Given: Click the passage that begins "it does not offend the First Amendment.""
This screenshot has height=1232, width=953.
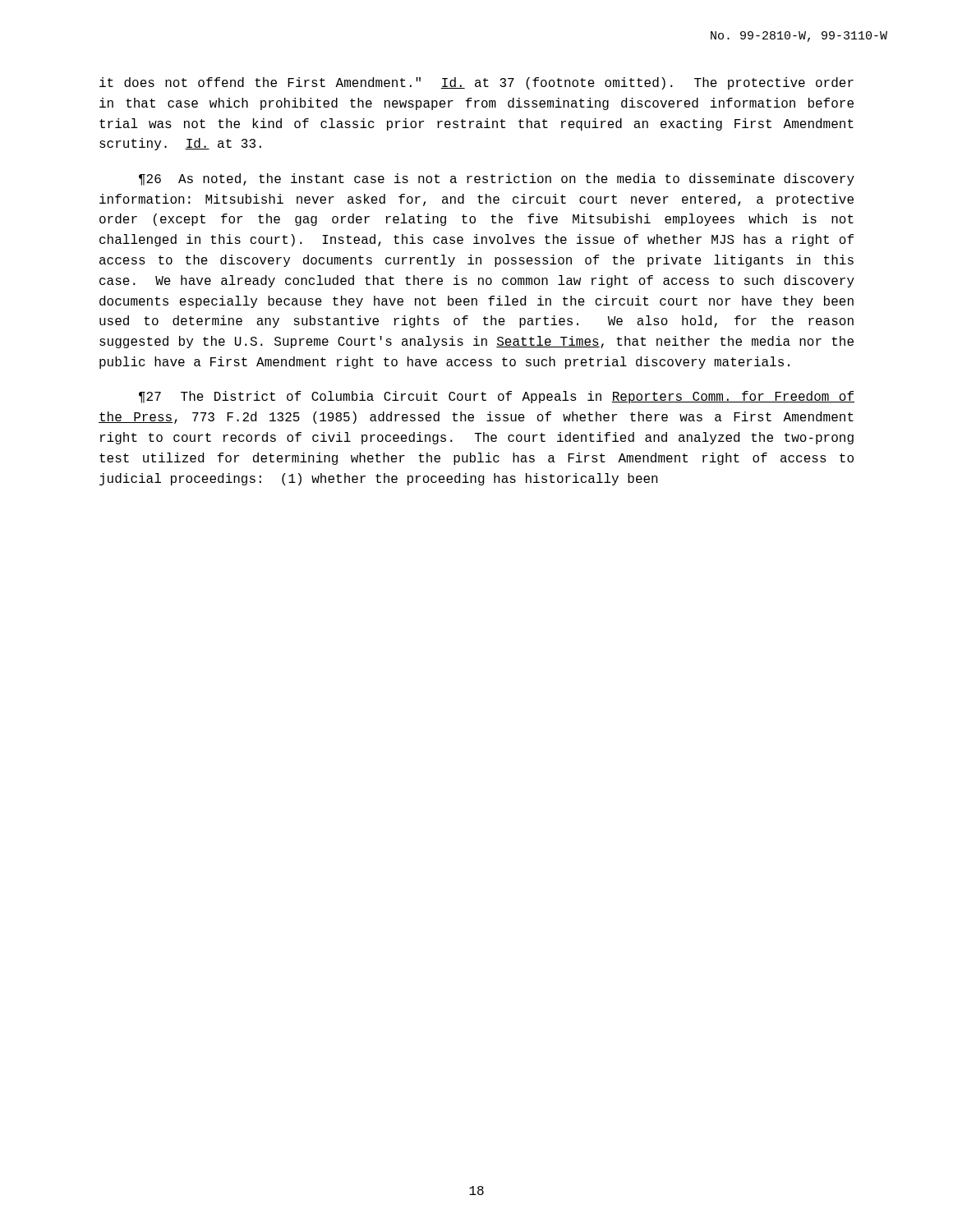Looking at the screenshot, I should pyautogui.click(x=476, y=114).
